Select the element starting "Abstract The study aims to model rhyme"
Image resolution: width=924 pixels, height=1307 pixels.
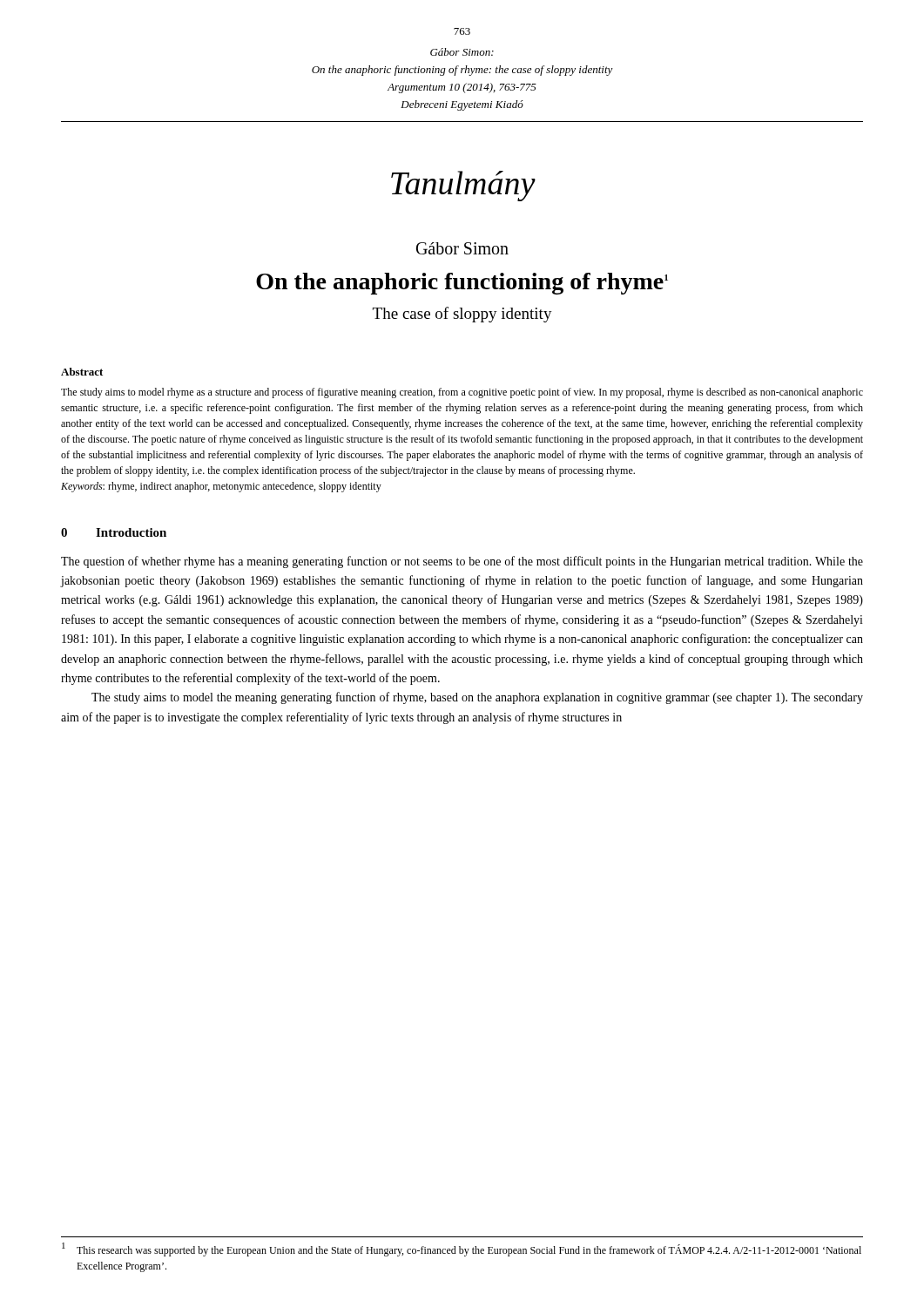coord(462,429)
